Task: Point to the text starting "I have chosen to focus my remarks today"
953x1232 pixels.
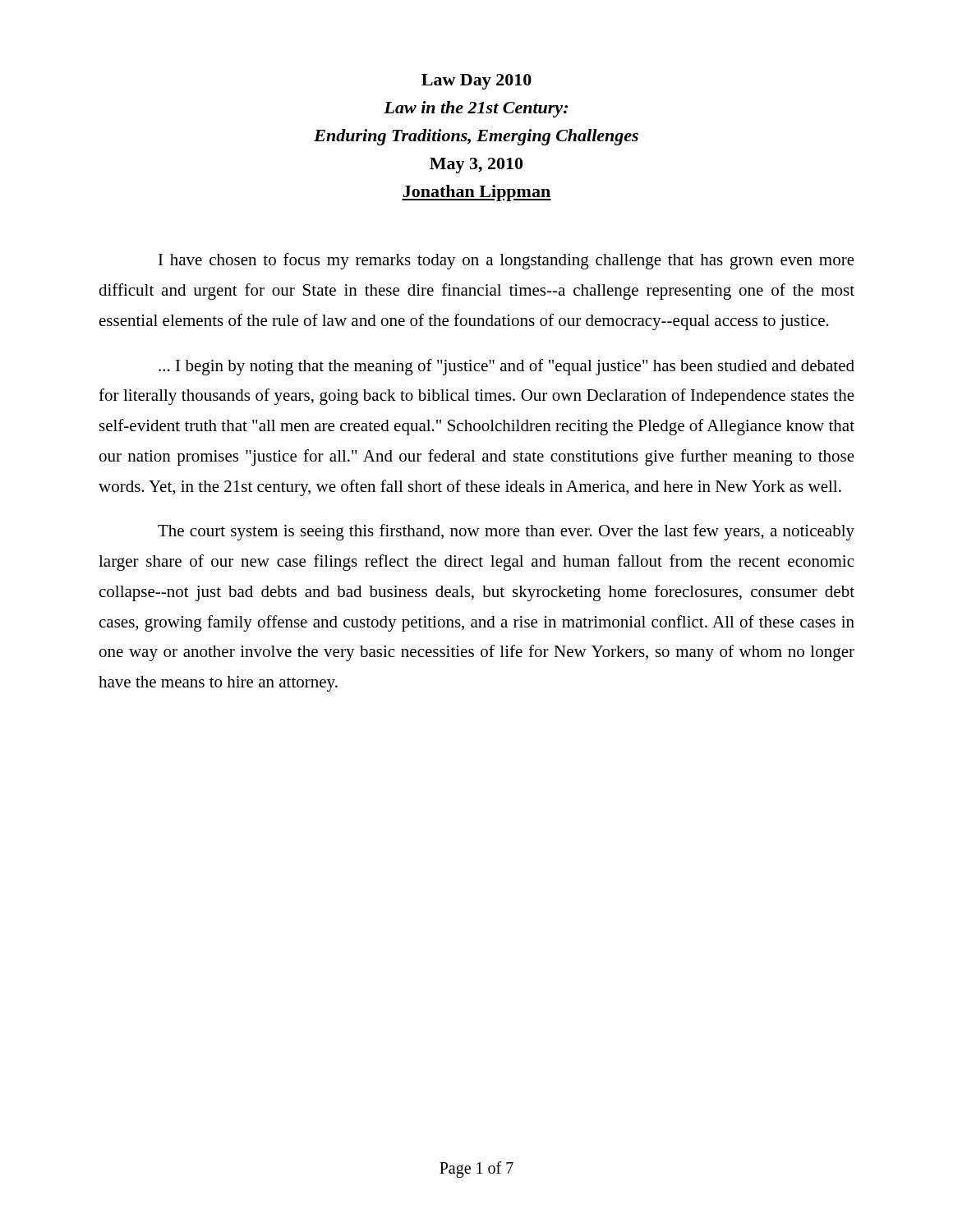Action: tap(476, 290)
